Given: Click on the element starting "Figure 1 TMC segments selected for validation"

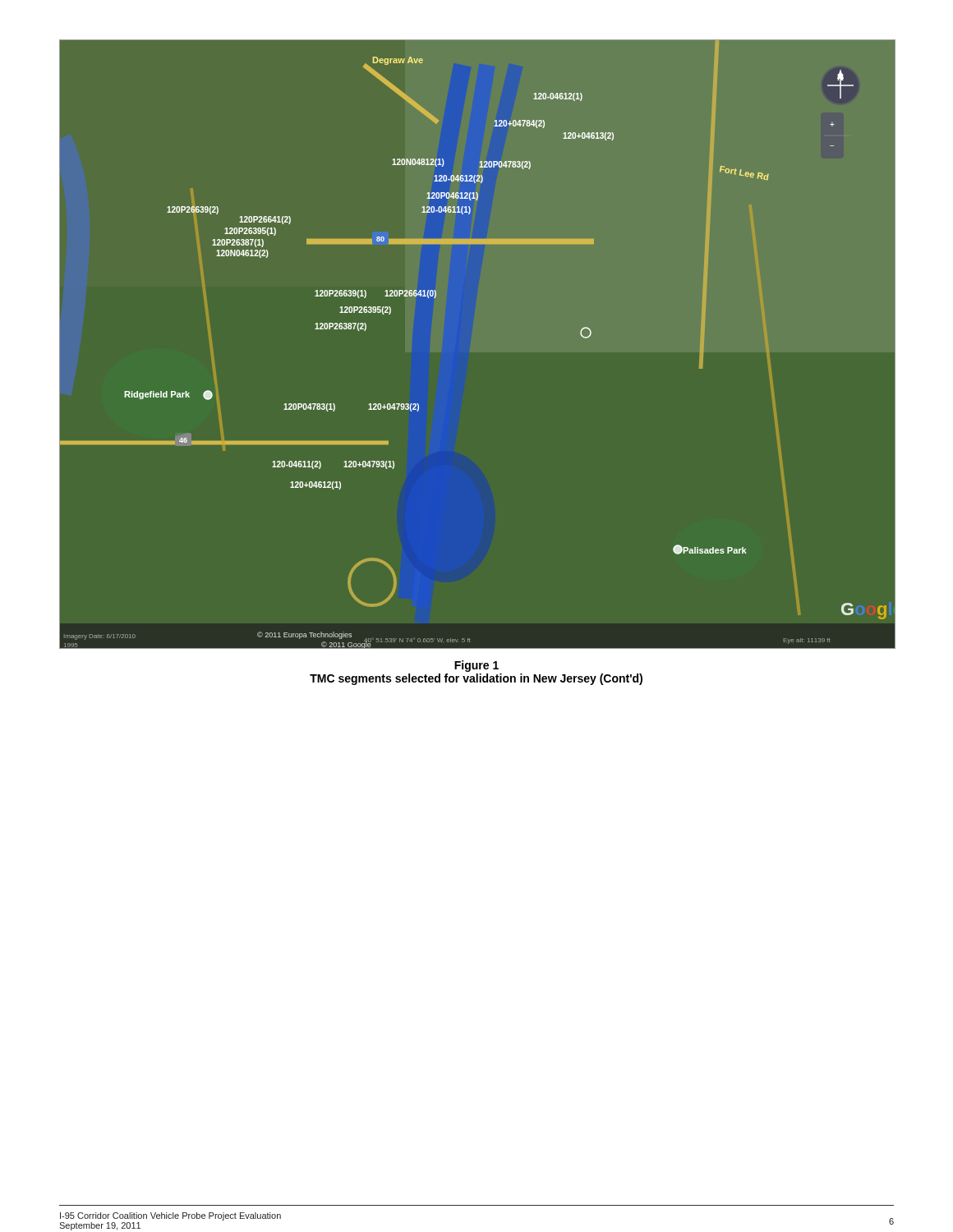Looking at the screenshot, I should click(476, 672).
